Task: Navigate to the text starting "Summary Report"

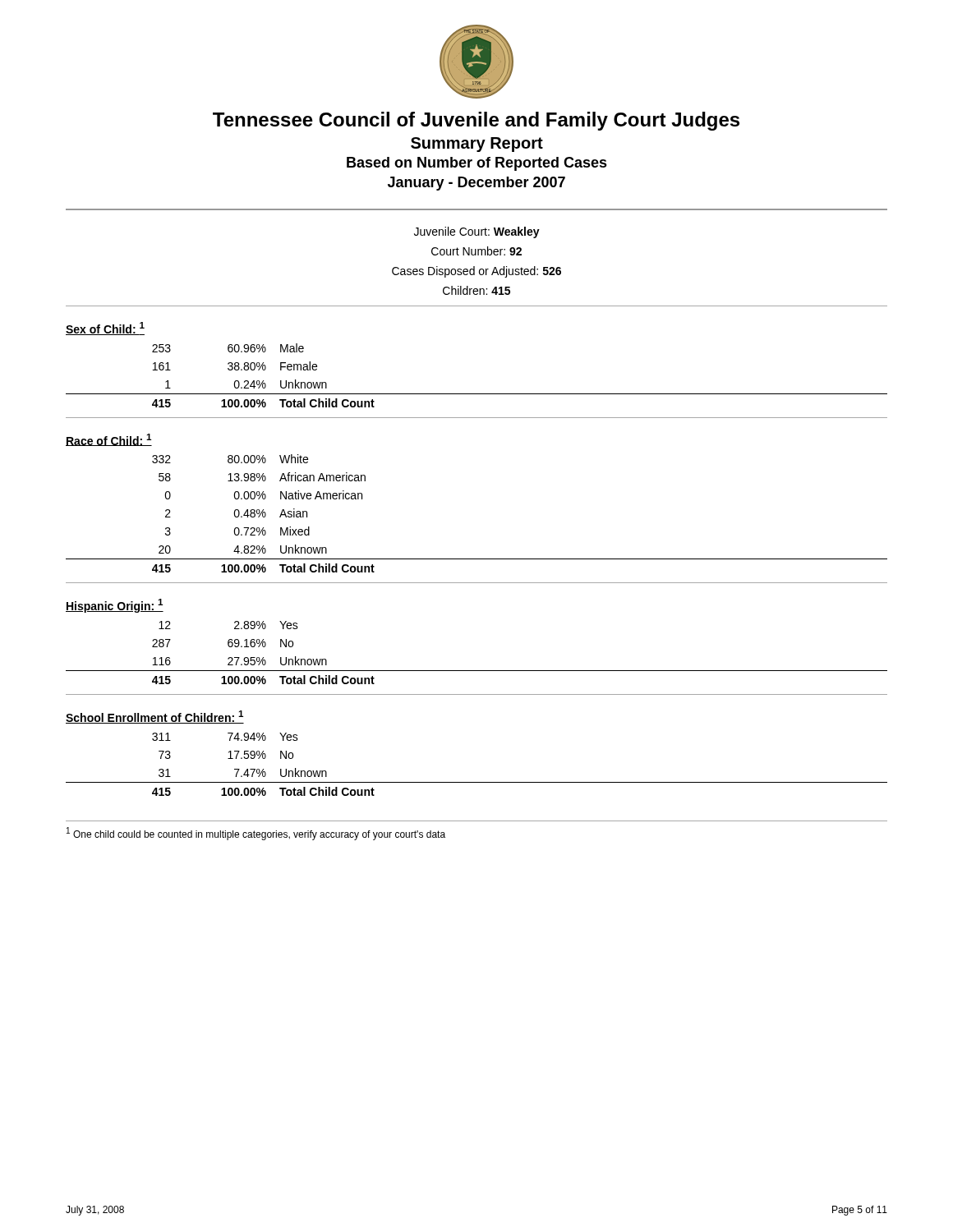Action: click(476, 143)
